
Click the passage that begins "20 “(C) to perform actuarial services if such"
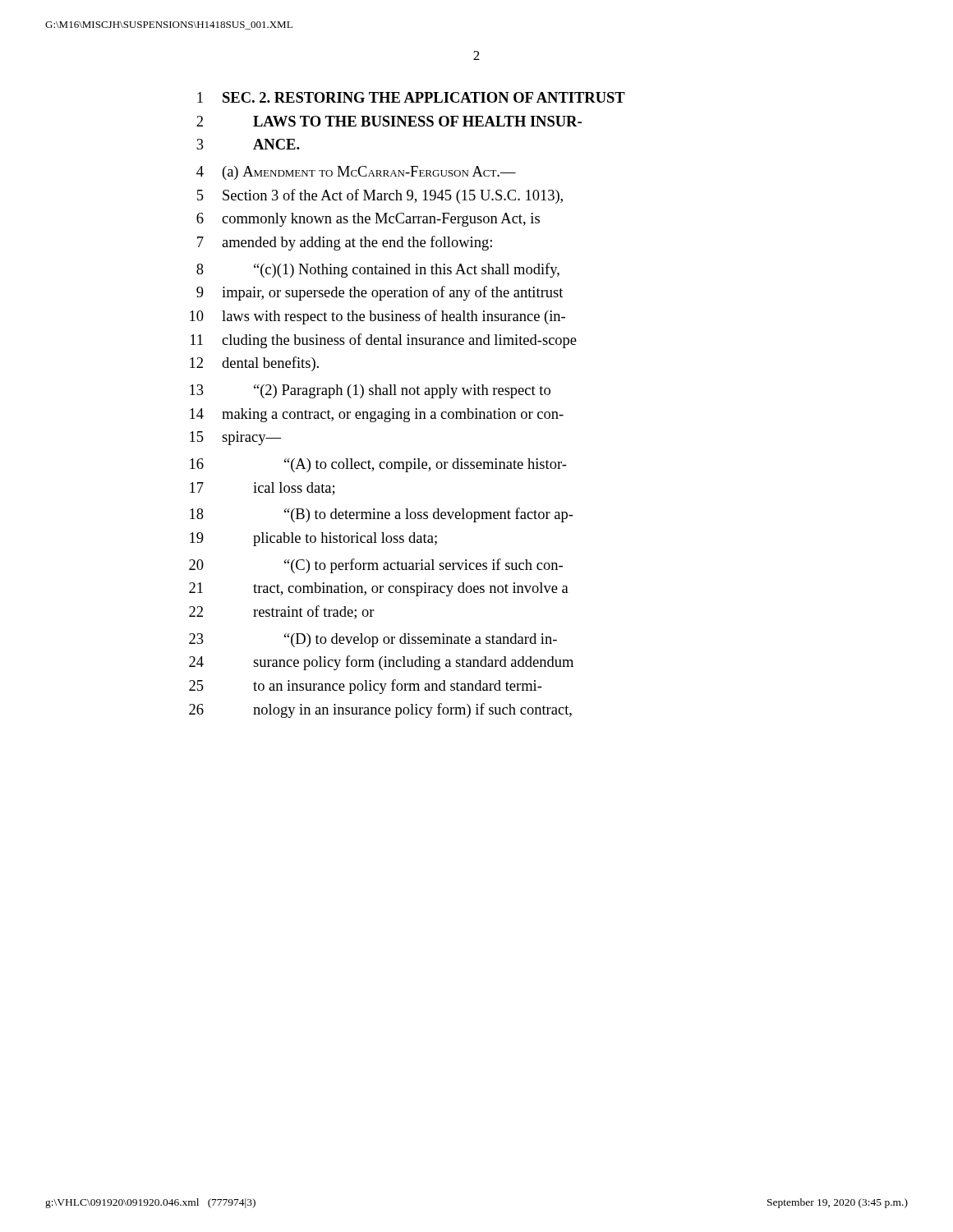pyautogui.click(x=528, y=565)
